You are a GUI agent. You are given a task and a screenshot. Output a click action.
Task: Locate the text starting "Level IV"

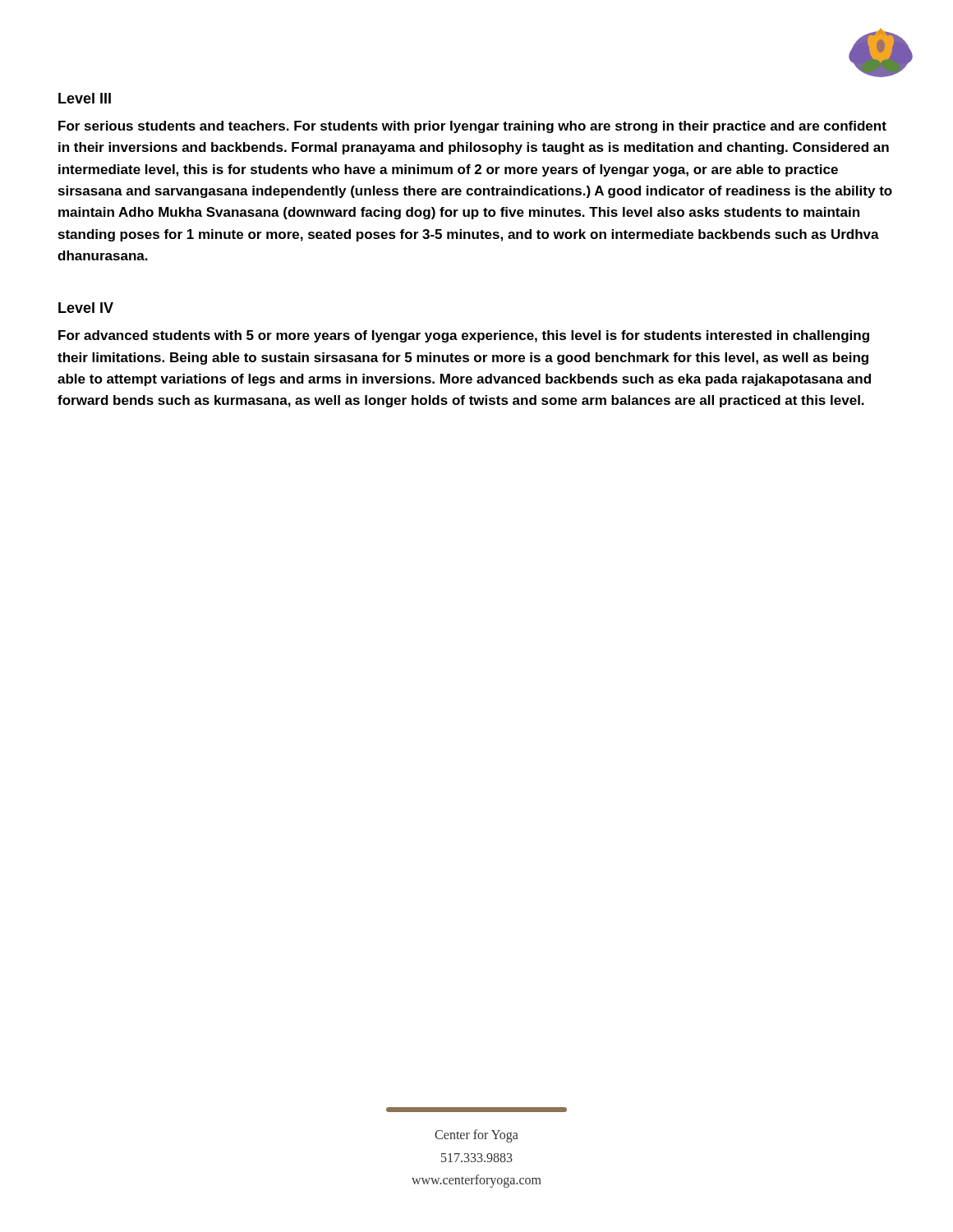[85, 308]
